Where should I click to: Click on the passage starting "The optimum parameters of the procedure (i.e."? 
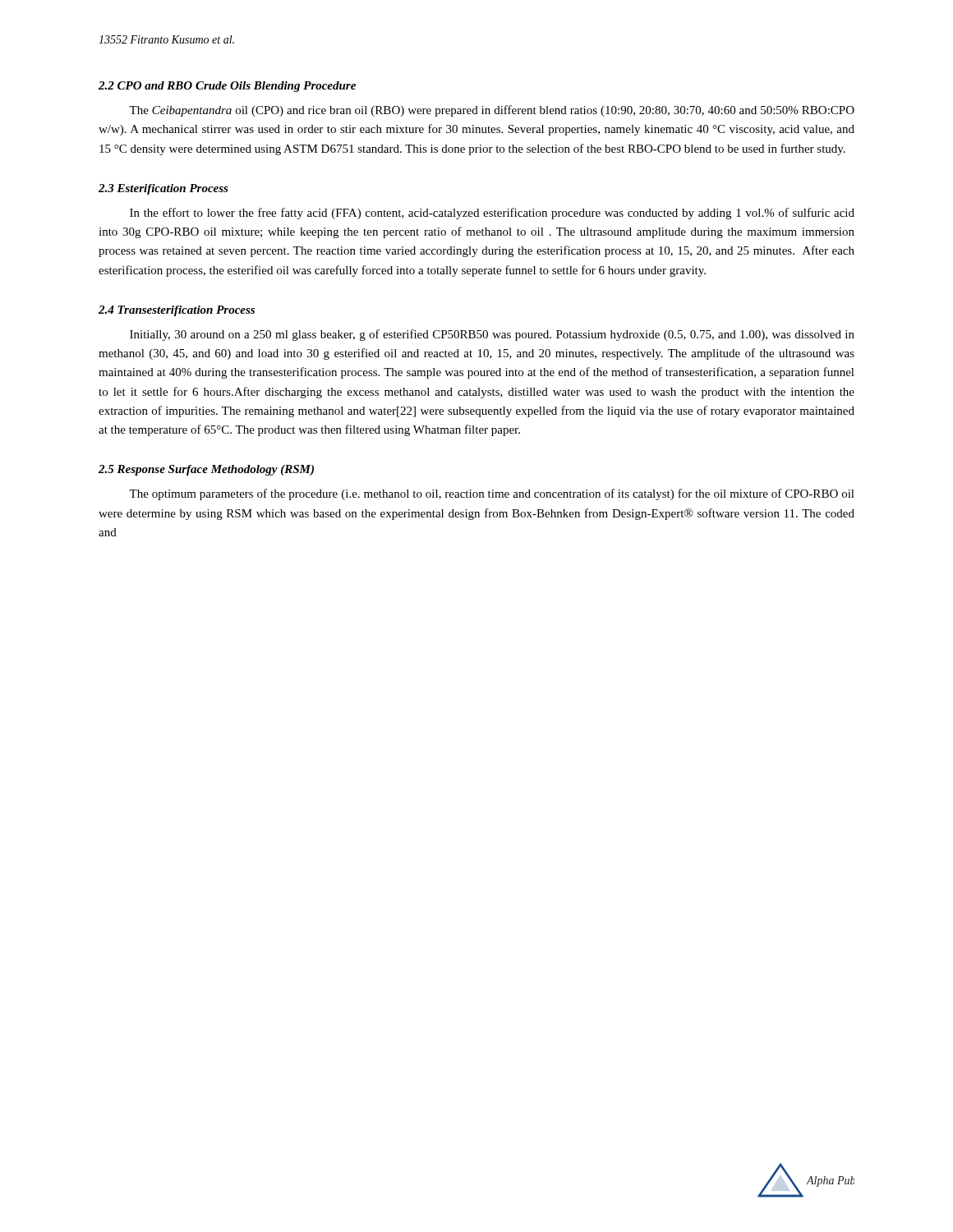476,513
